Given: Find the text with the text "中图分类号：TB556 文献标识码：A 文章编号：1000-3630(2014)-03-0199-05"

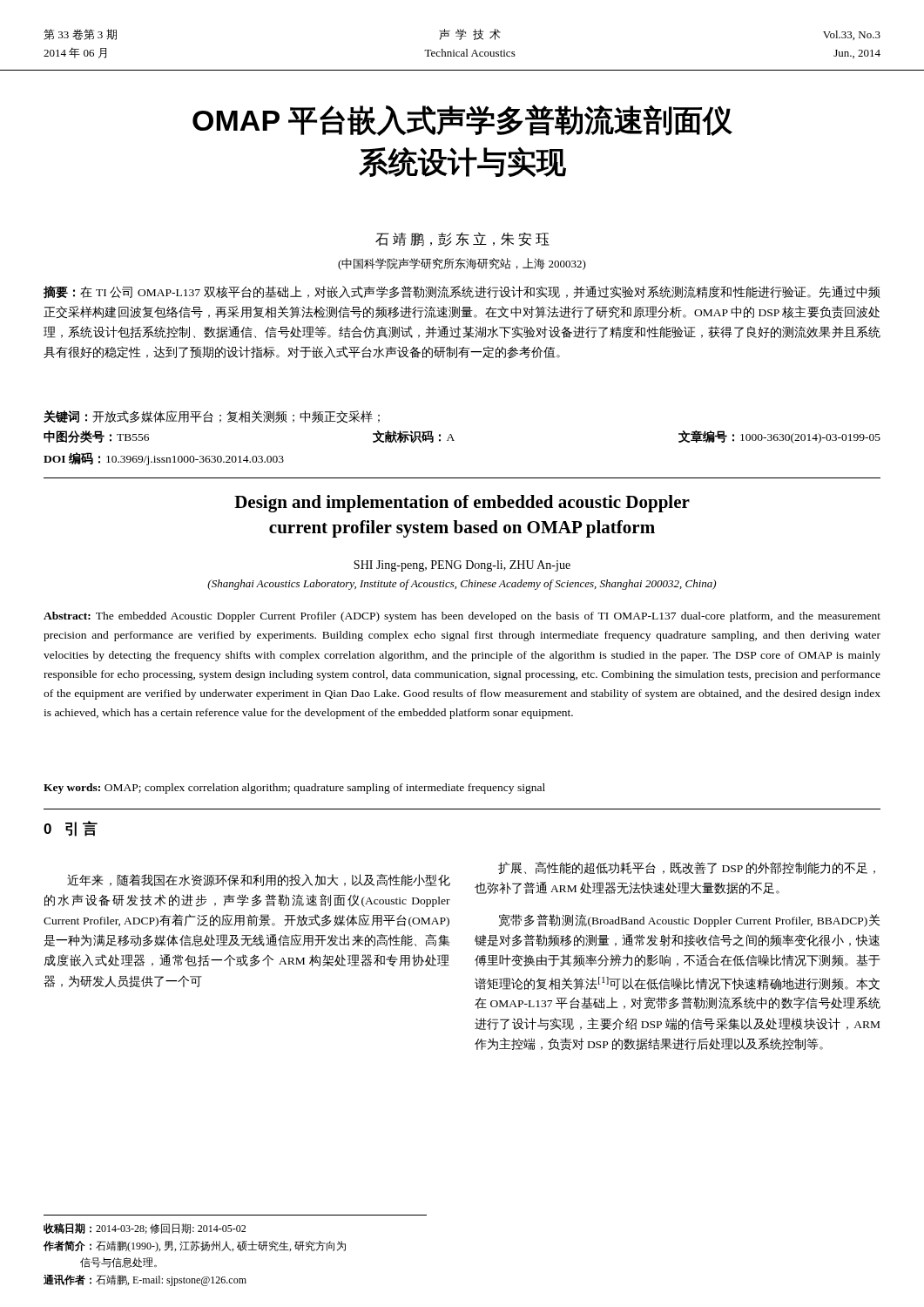Looking at the screenshot, I should coord(462,437).
